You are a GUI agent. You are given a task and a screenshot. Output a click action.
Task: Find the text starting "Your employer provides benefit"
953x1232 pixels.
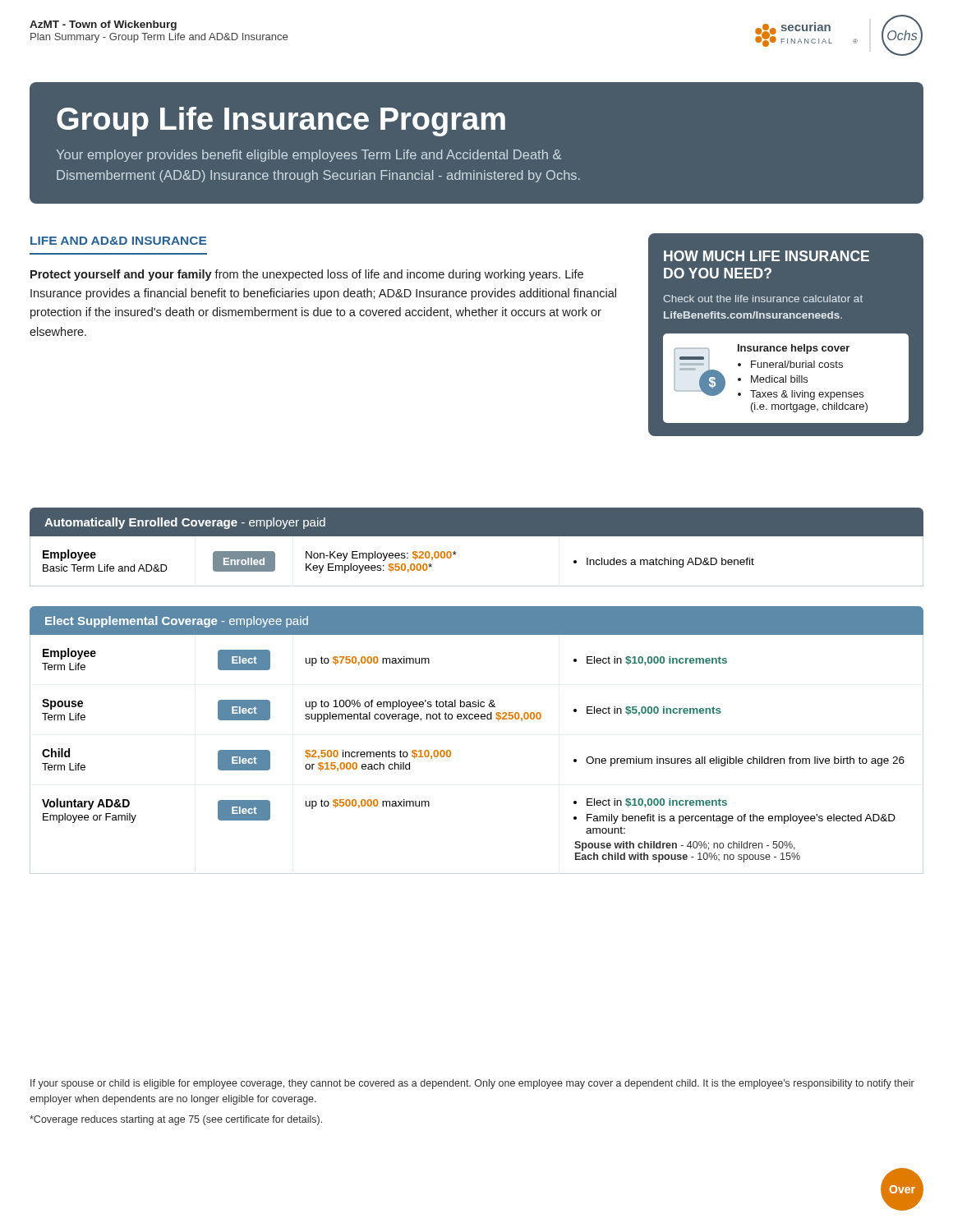click(x=318, y=165)
